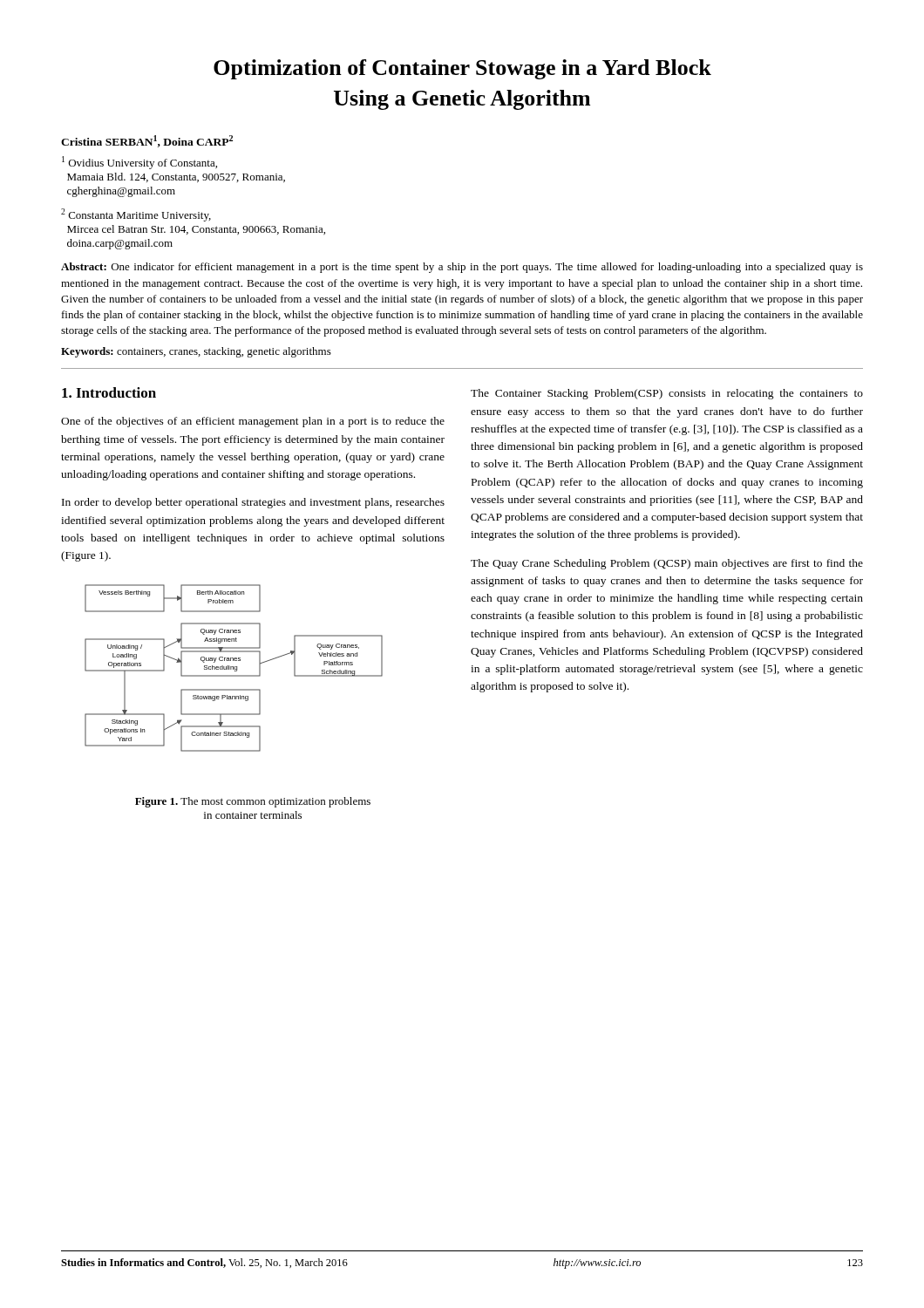This screenshot has height=1308, width=924.
Task: Point to the block starting "Cristina SERBAN1, Doina CARP2"
Action: 147,141
